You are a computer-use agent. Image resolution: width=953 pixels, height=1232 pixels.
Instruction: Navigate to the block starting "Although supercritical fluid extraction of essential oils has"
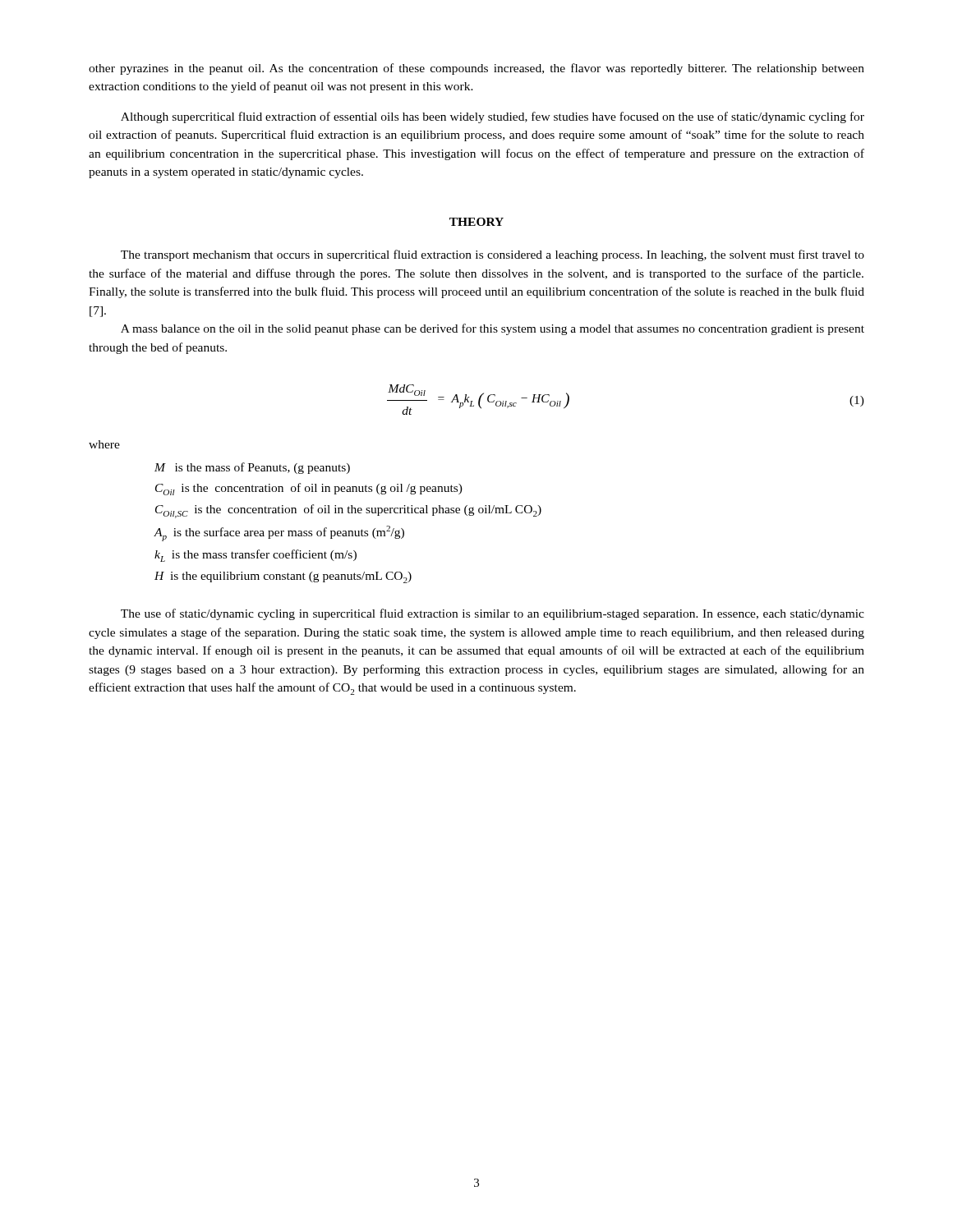click(476, 144)
